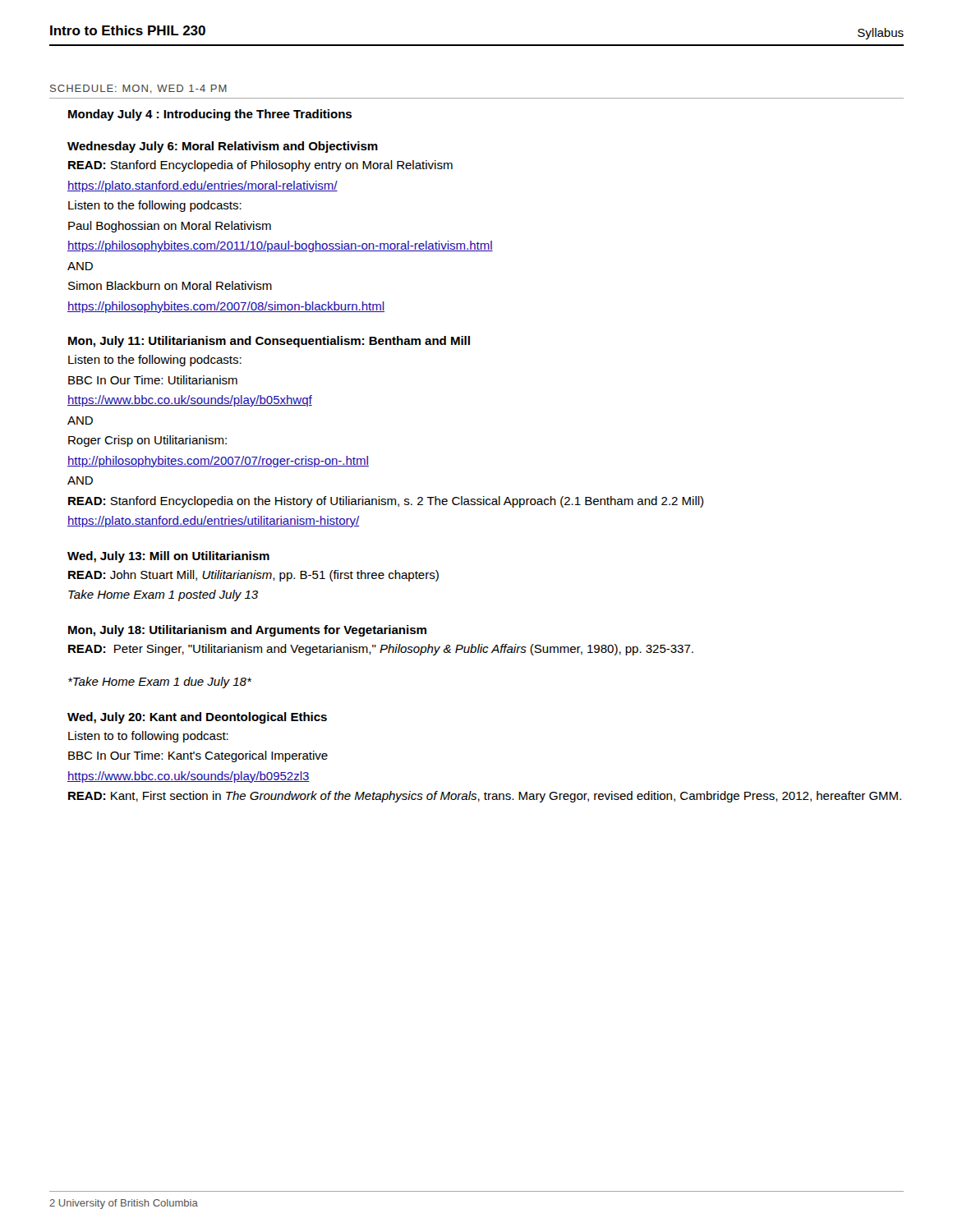
Task: Select the text block starting "Monday July 4 : Introducing the Three"
Action: (210, 115)
